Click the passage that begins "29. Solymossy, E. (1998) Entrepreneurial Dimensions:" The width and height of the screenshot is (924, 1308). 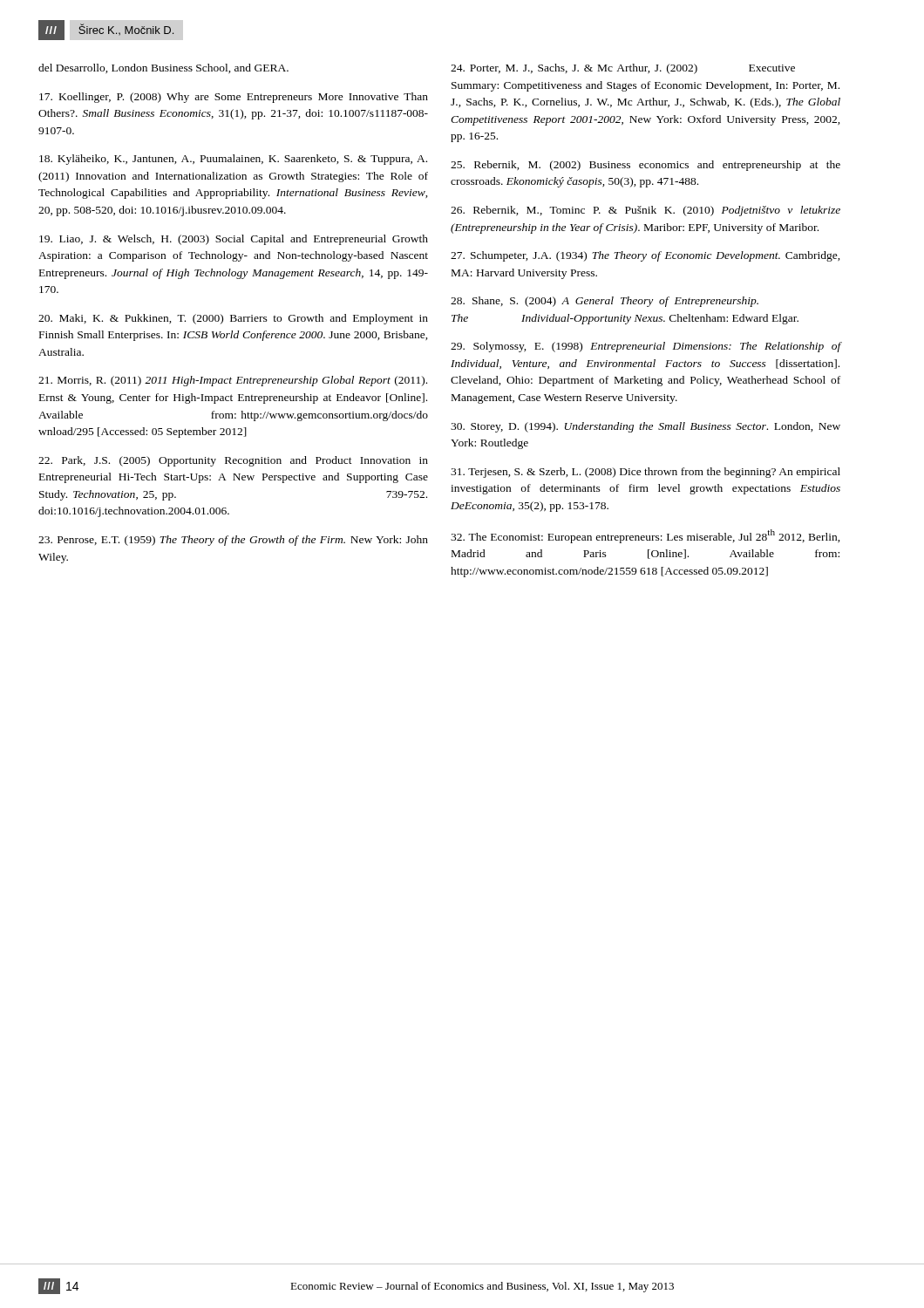coord(646,372)
